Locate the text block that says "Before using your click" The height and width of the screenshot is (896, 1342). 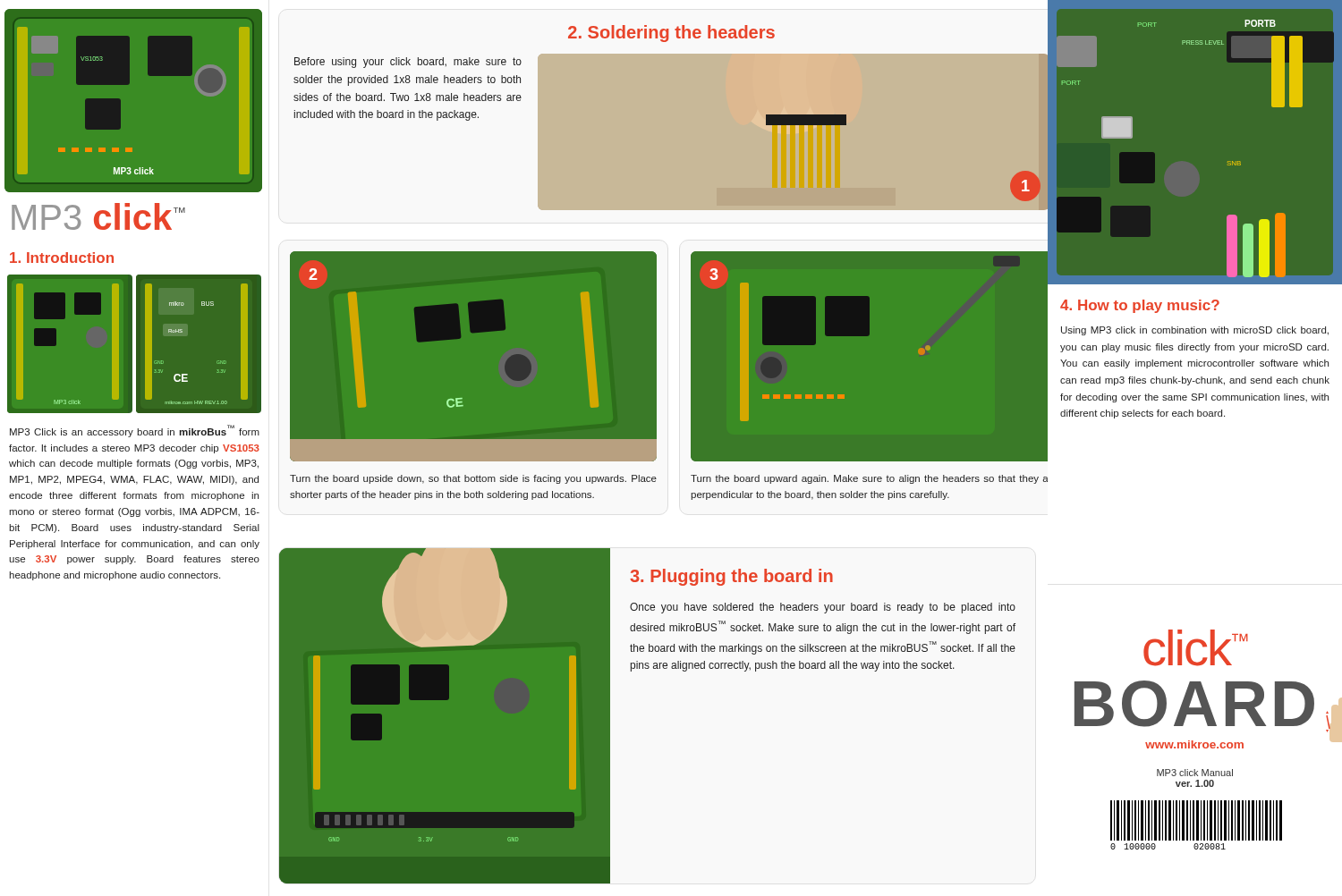[x=408, y=88]
